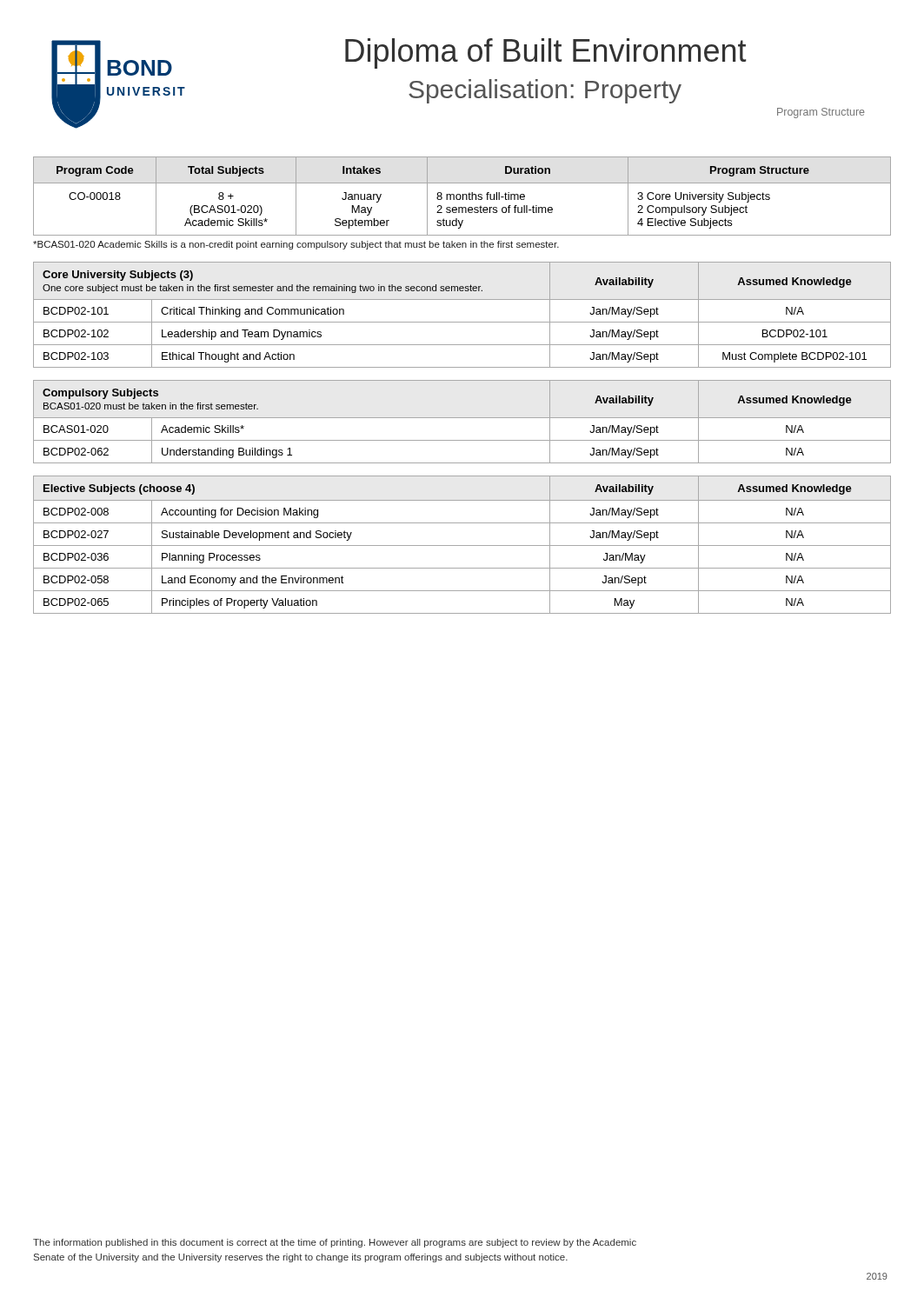This screenshot has height=1304, width=924.
Task: Locate the text block starting "Program Structure"
Action: click(821, 112)
